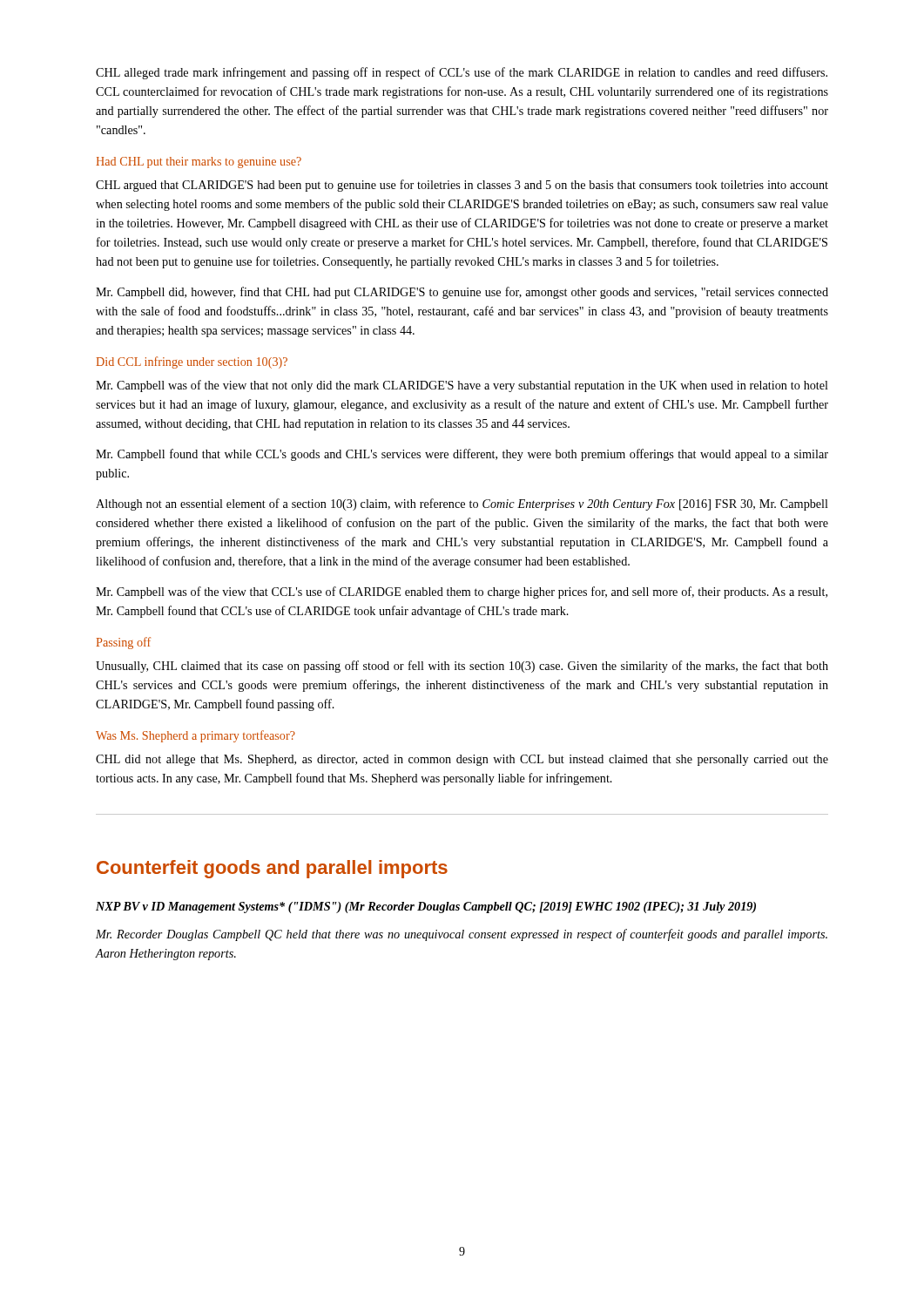Navigate to the text starting "Had CHL put their marks to genuine use?"
Screen dimensions: 1307x924
[199, 161]
